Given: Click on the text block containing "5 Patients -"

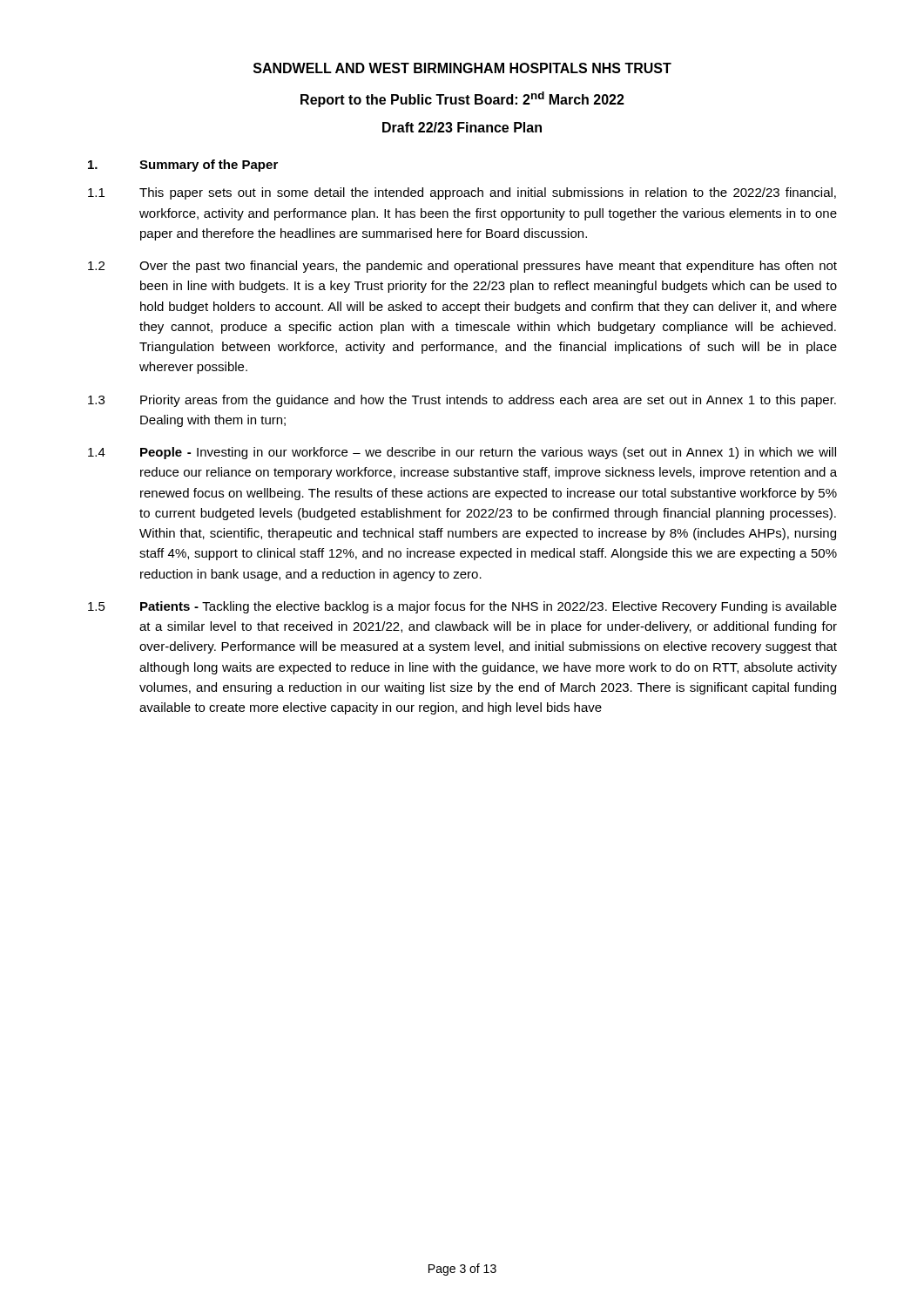Looking at the screenshot, I should tap(462, 657).
